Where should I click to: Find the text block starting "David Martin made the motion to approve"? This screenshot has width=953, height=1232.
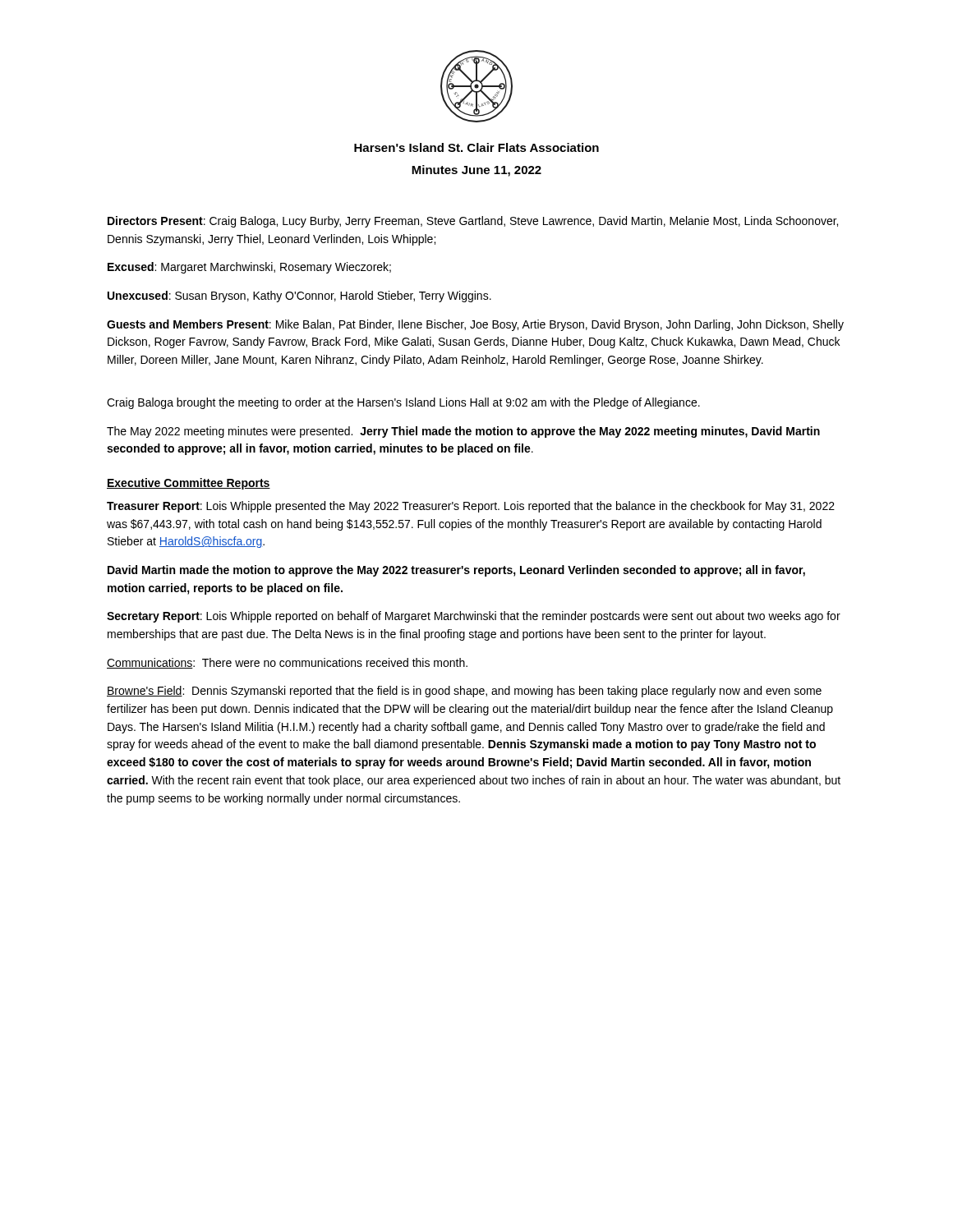tap(456, 579)
